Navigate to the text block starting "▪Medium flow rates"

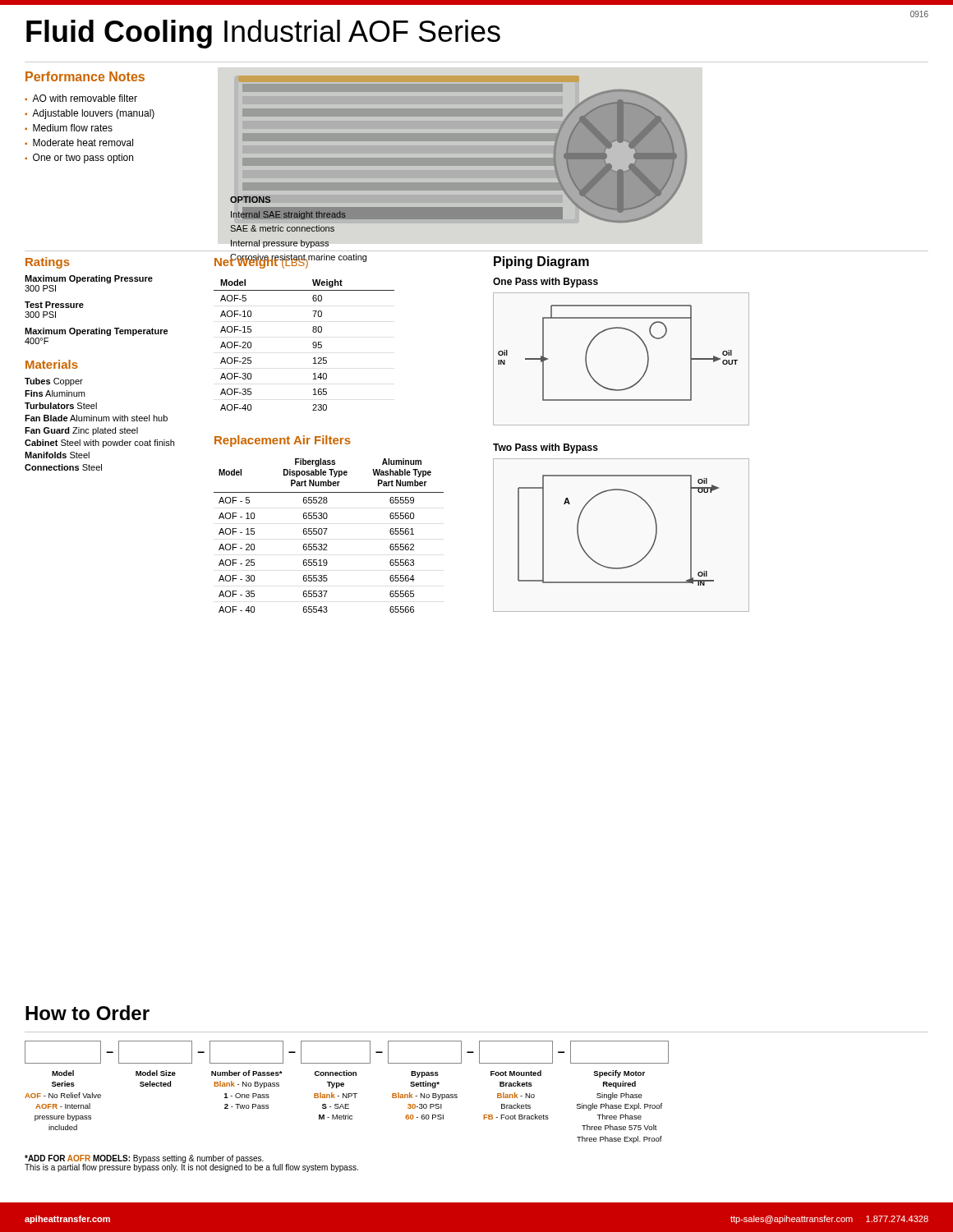pyautogui.click(x=69, y=128)
